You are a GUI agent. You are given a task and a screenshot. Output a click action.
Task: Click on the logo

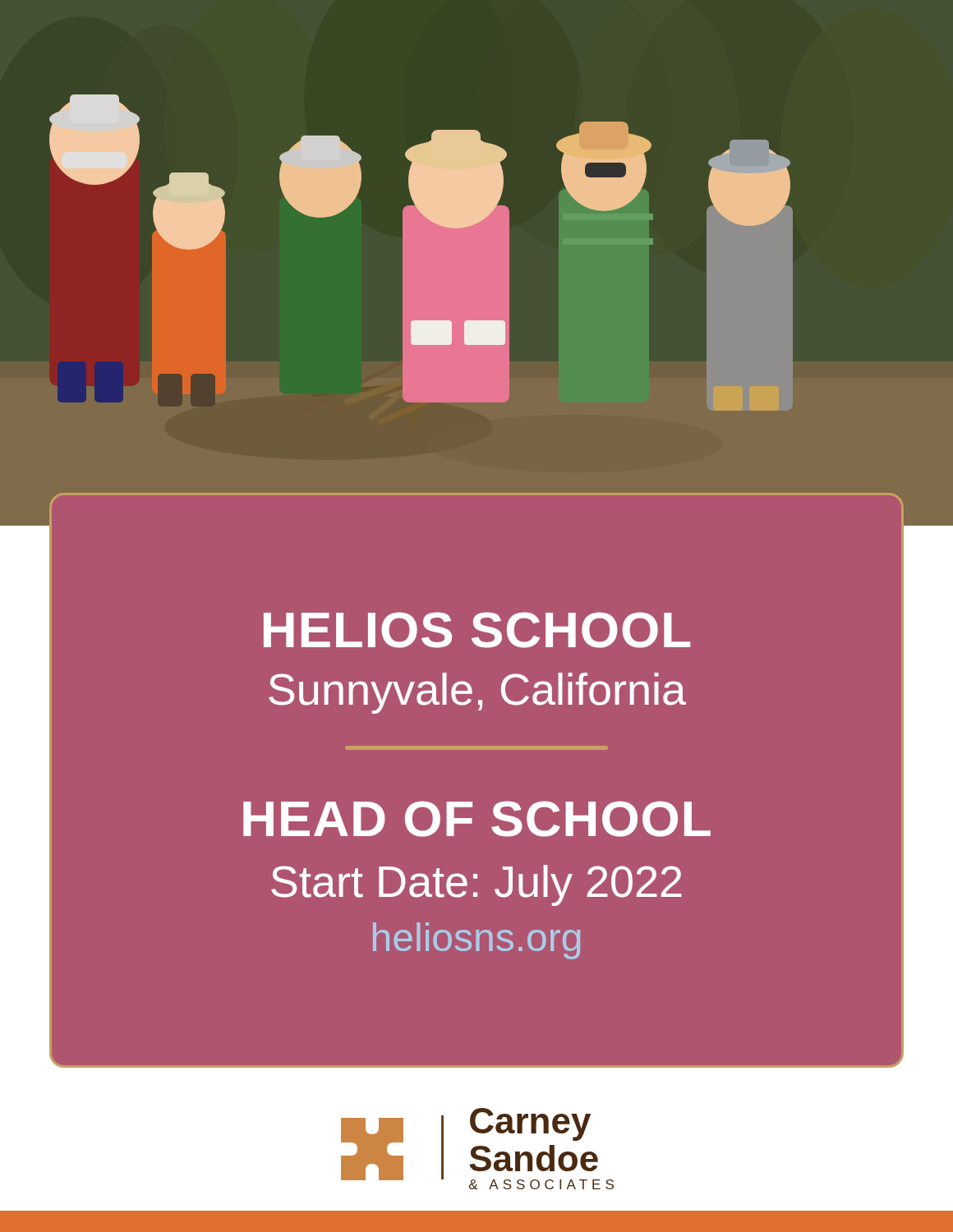pyautogui.click(x=476, y=1147)
